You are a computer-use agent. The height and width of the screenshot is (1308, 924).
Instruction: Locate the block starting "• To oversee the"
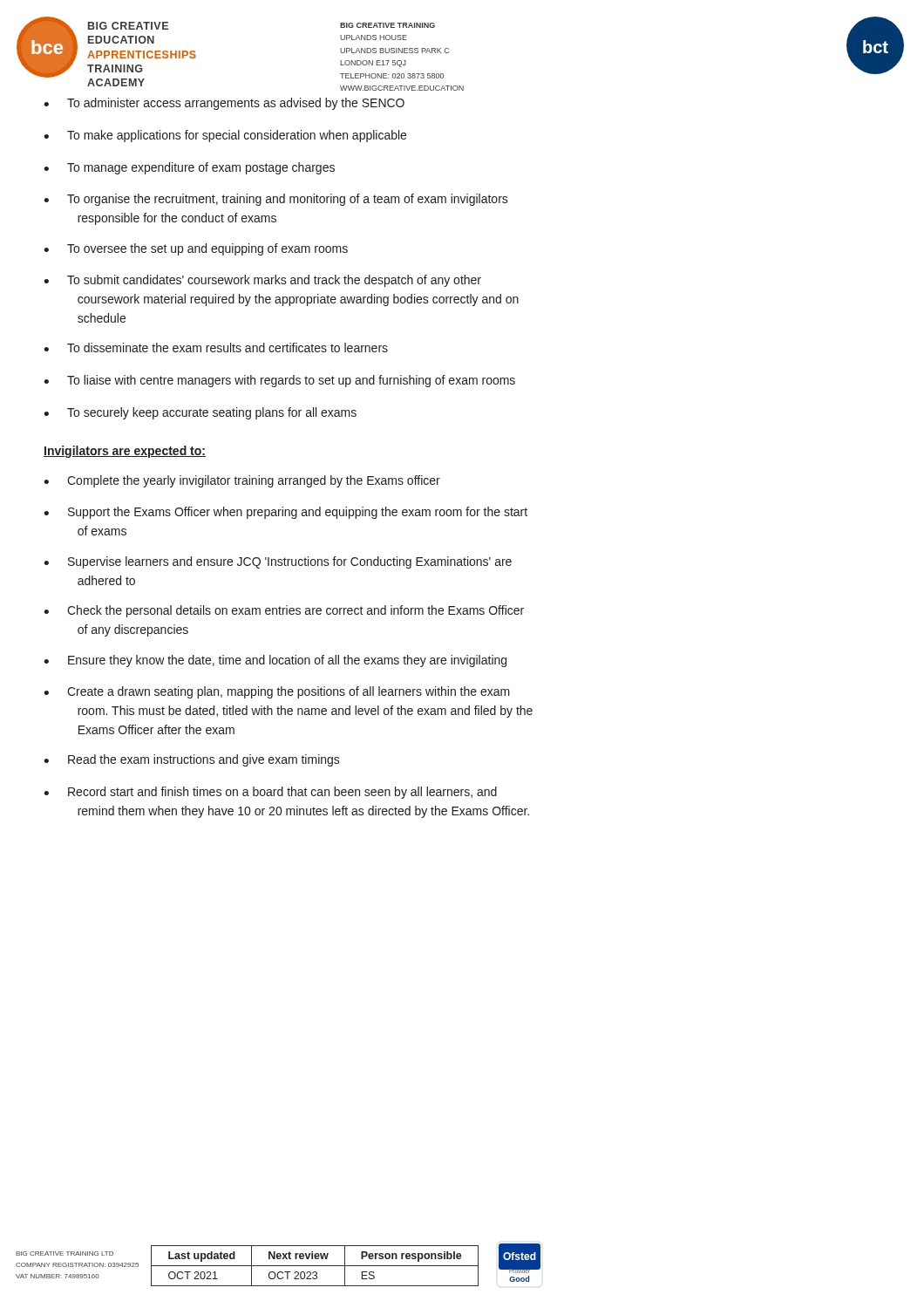click(196, 250)
